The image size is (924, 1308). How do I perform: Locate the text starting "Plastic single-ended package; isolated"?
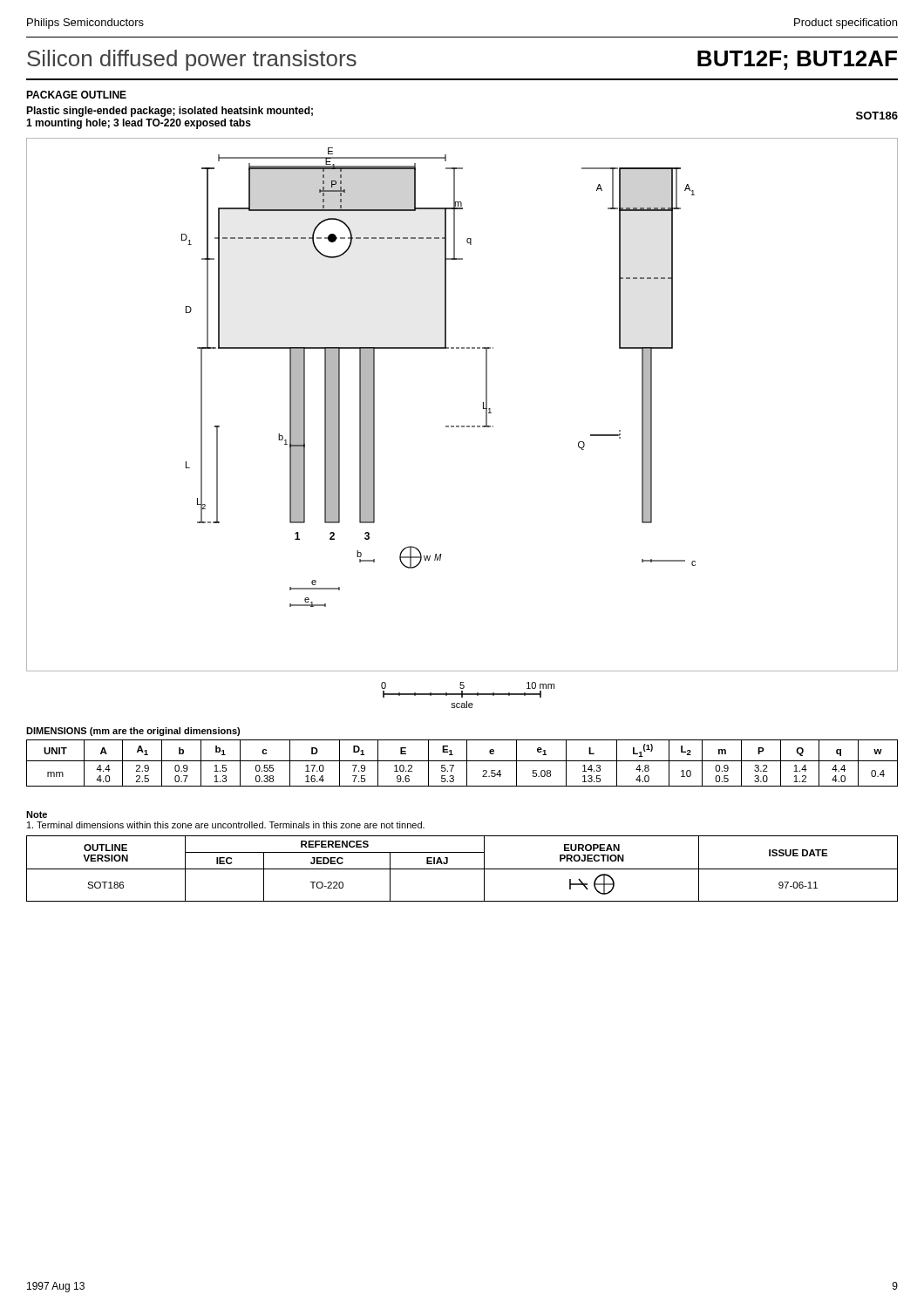pos(170,117)
